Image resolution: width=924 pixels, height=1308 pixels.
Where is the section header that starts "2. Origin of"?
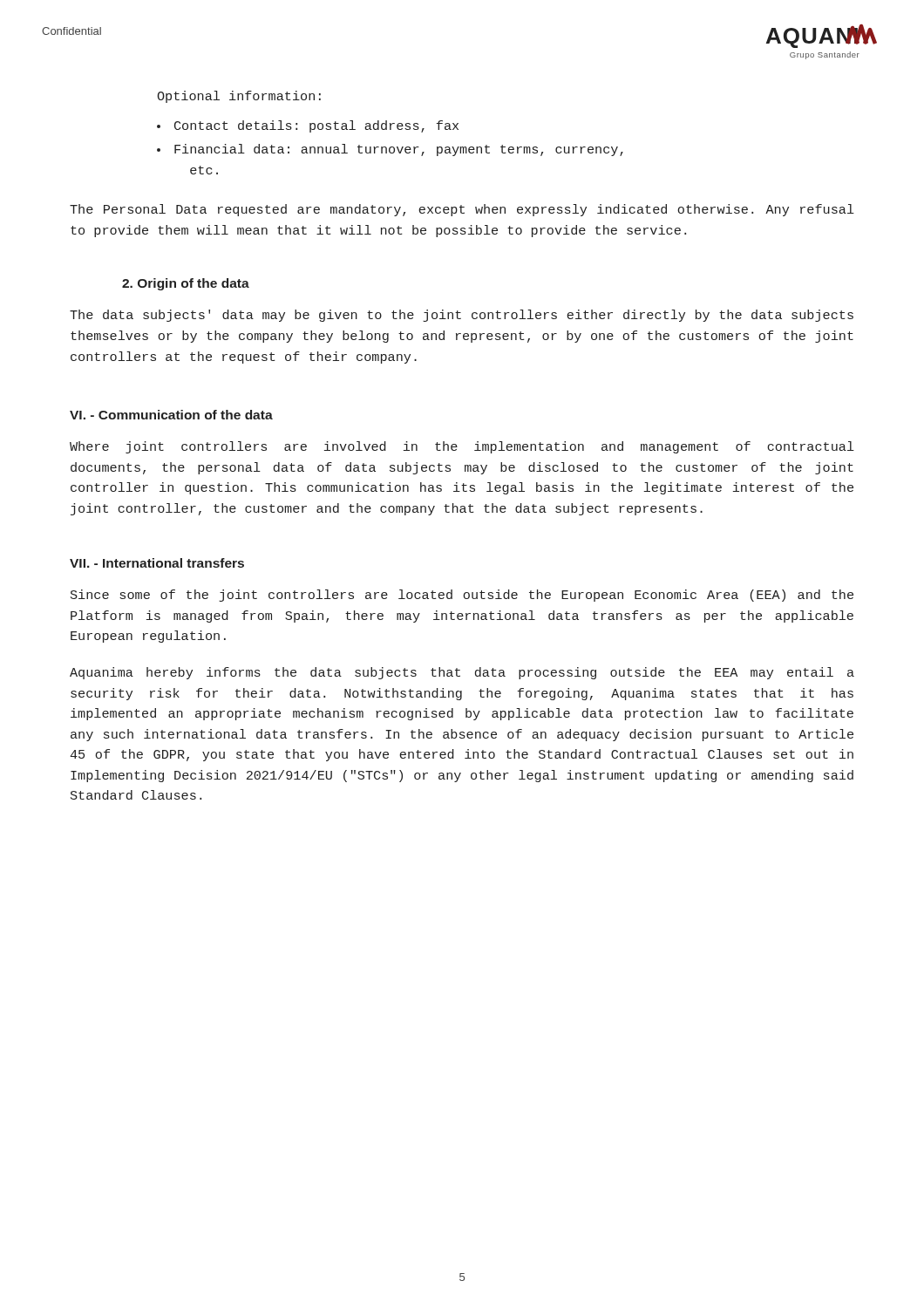click(x=185, y=283)
